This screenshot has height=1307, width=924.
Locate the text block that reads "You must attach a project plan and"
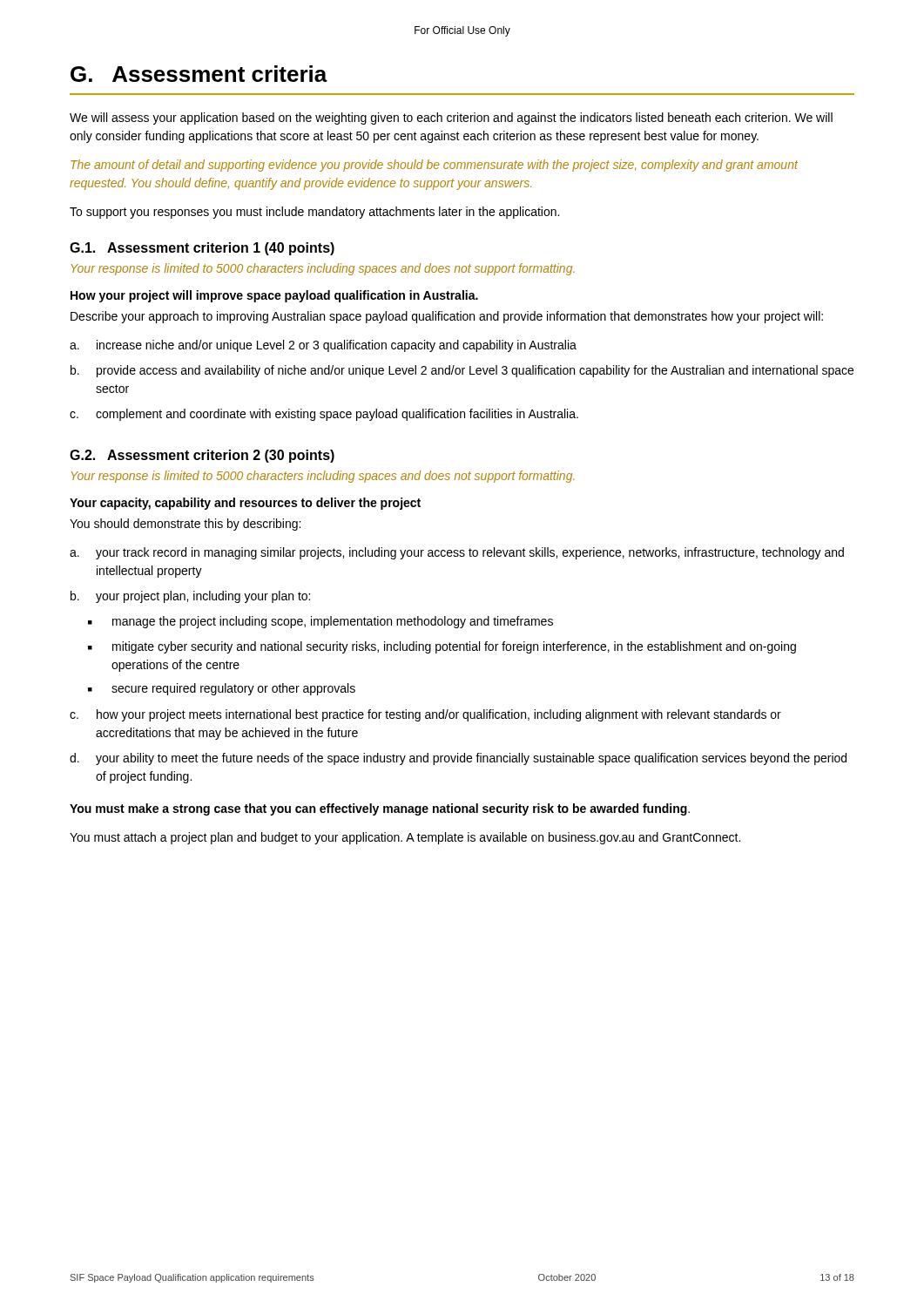[x=406, y=837]
